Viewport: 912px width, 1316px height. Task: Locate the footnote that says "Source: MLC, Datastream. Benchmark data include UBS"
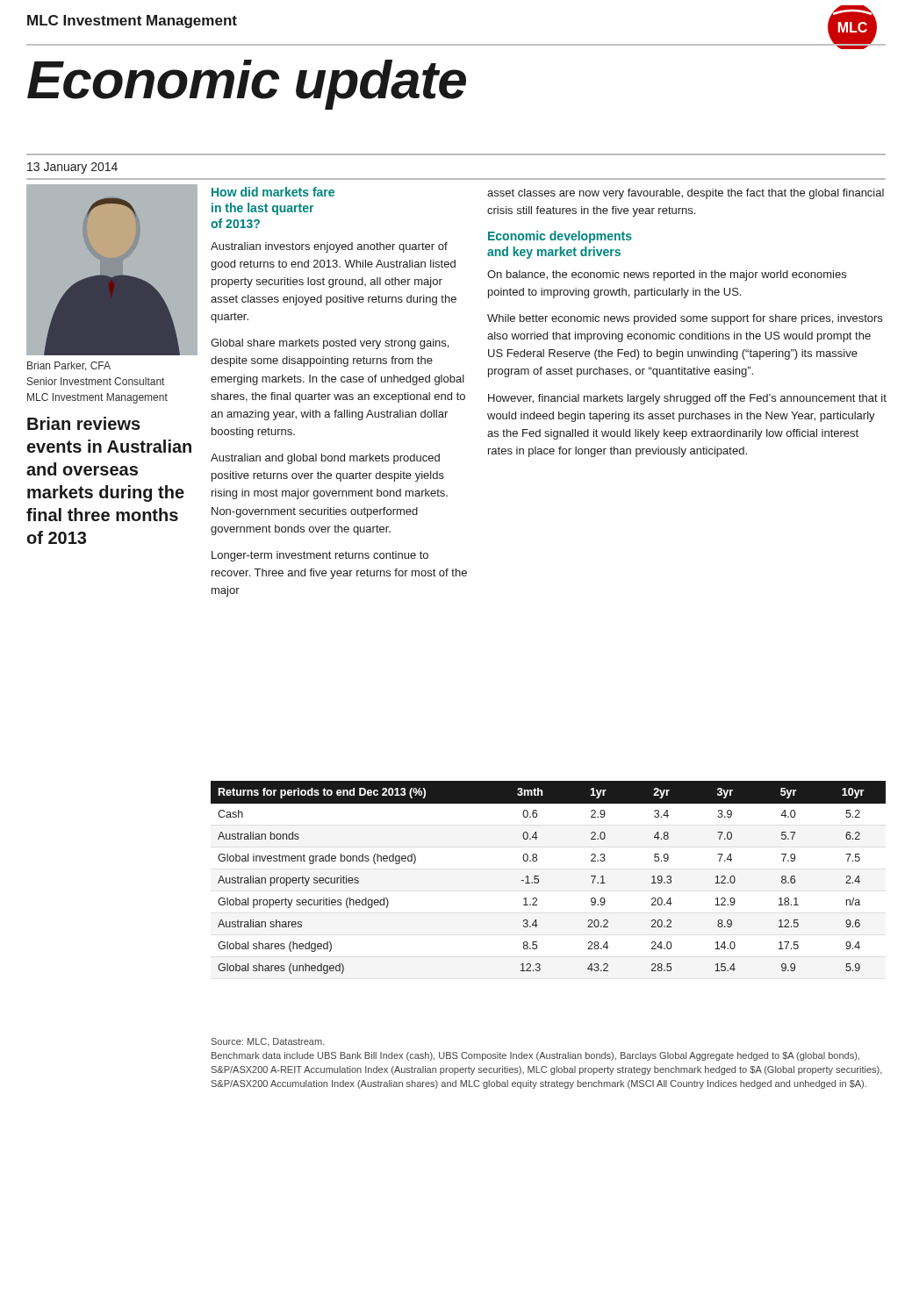[547, 1062]
